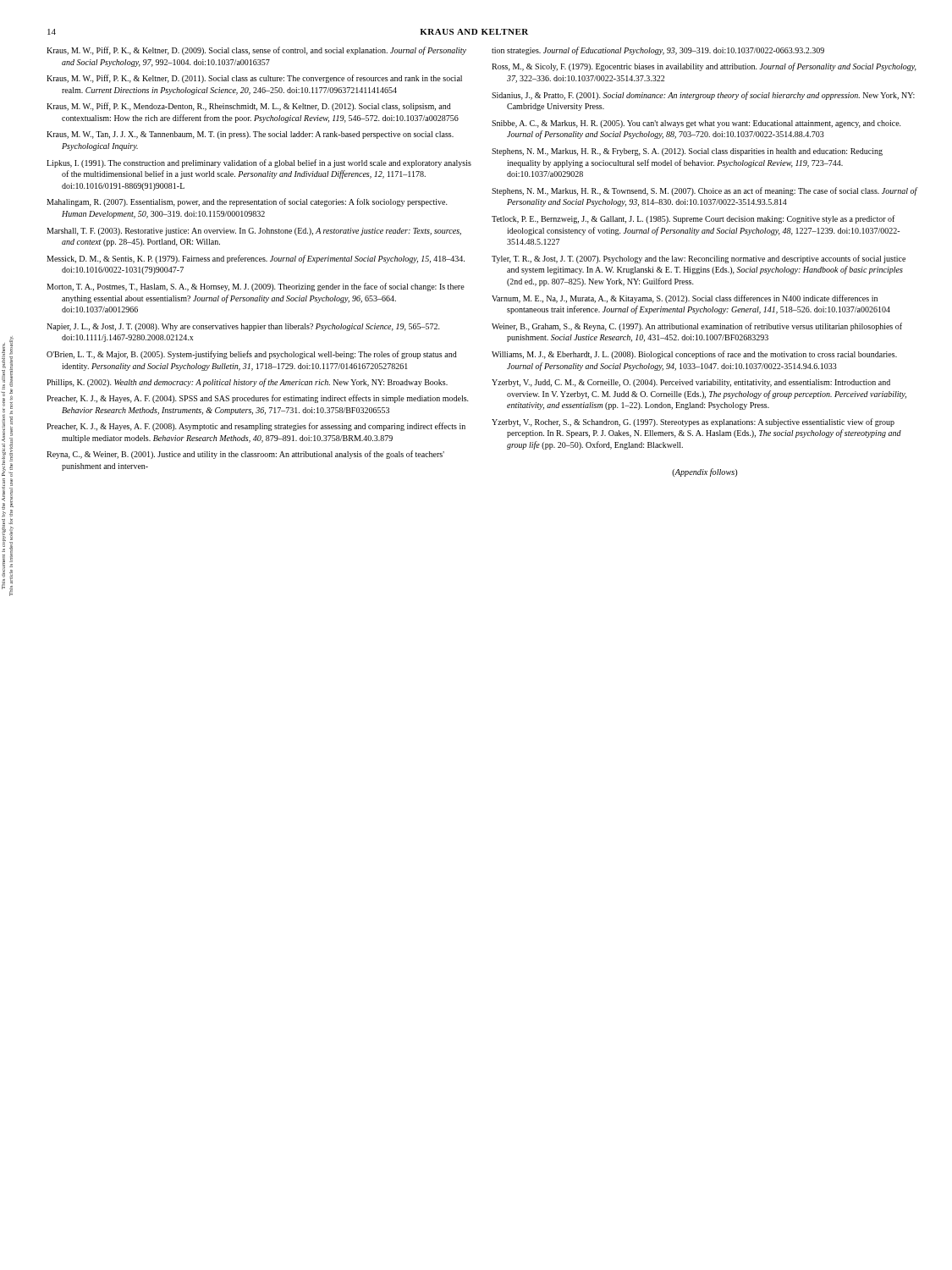The width and height of the screenshot is (952, 1270).
Task: Point to the text starting "Kraus, M. W., Piff, P. K., Mendoza-Denton,"
Action: click(253, 112)
